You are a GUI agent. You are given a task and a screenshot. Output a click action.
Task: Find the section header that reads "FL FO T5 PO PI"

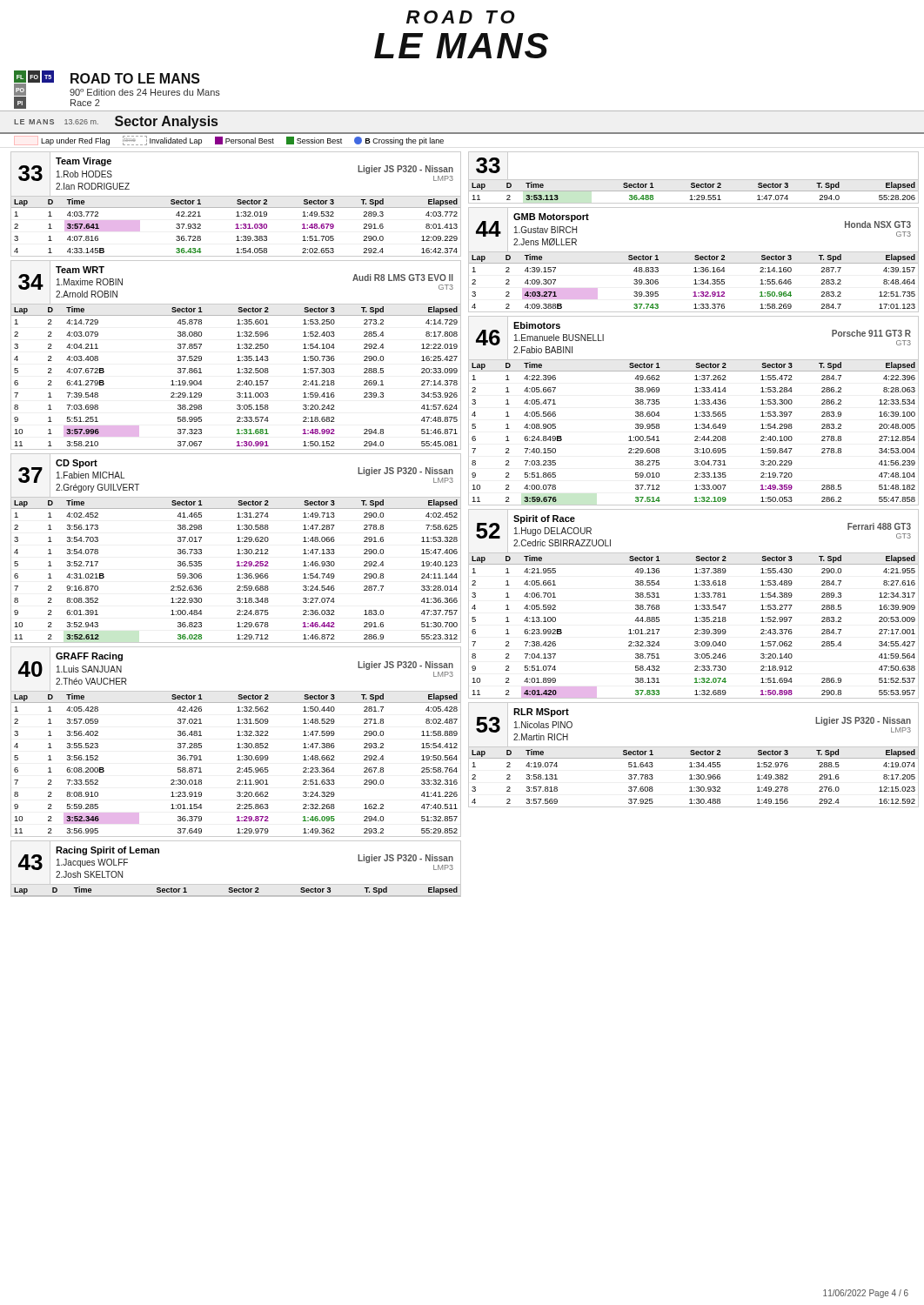coord(117,90)
